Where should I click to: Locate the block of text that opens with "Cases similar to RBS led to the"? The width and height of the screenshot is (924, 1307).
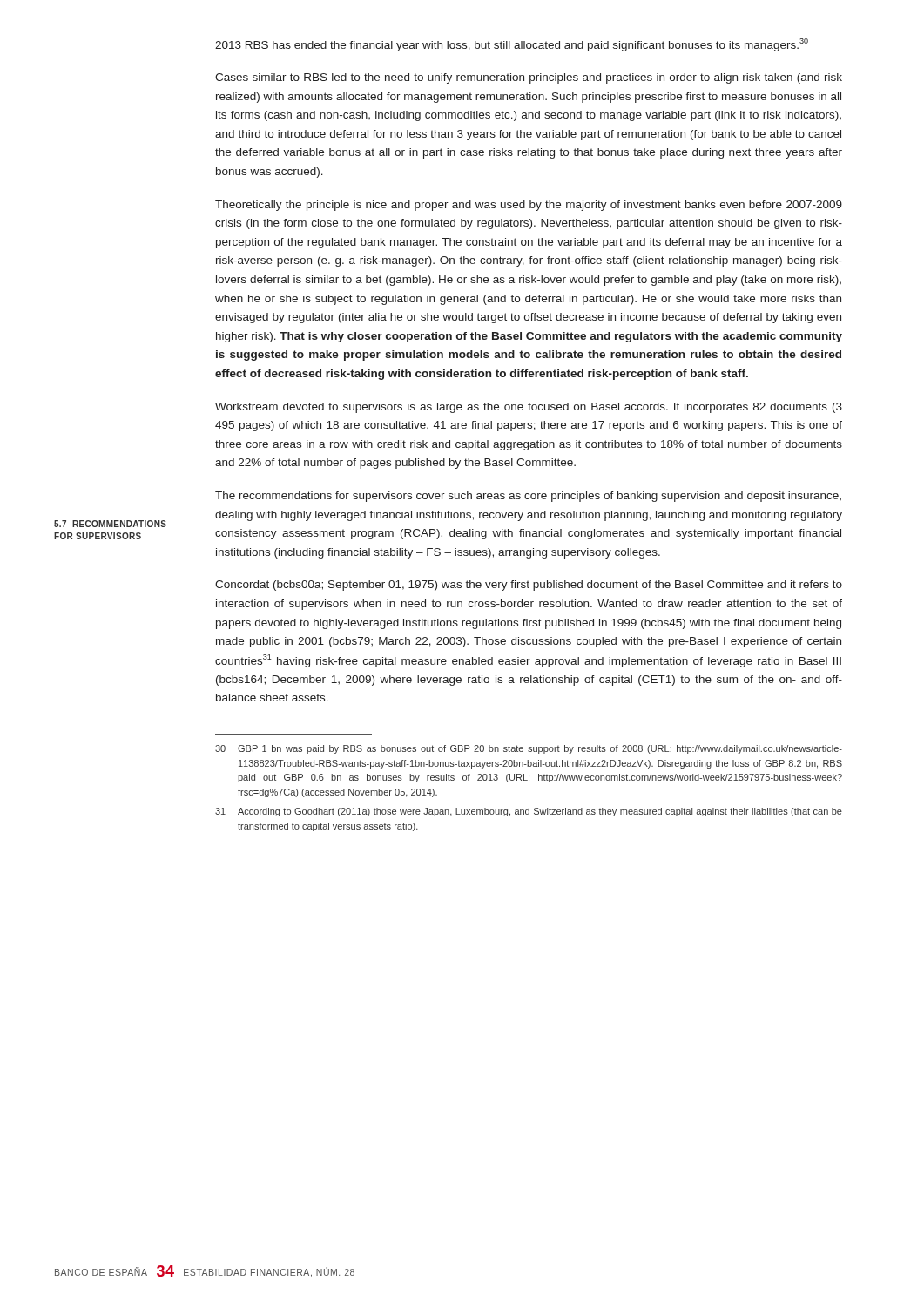529,124
